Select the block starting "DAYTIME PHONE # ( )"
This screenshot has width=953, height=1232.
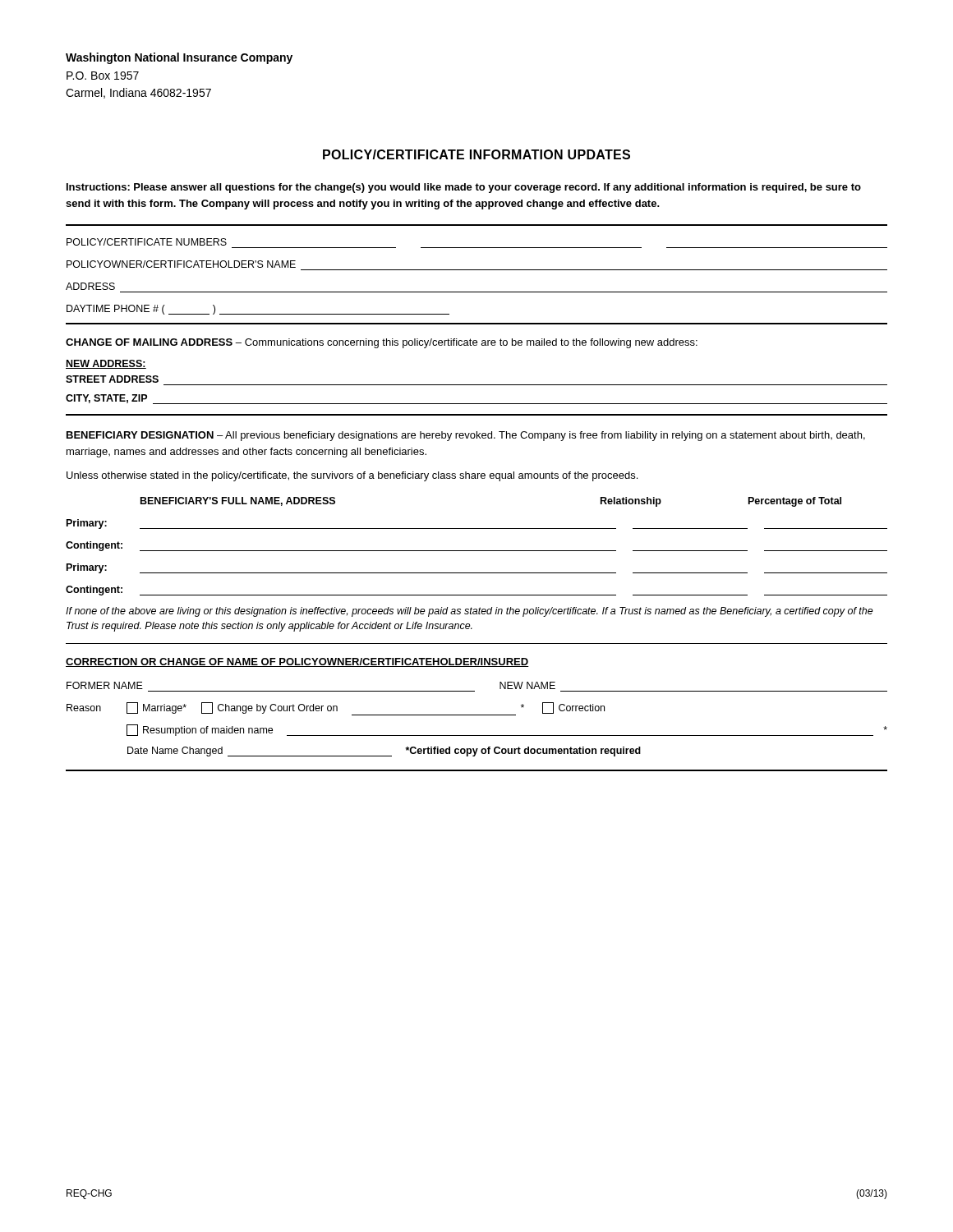click(x=258, y=308)
